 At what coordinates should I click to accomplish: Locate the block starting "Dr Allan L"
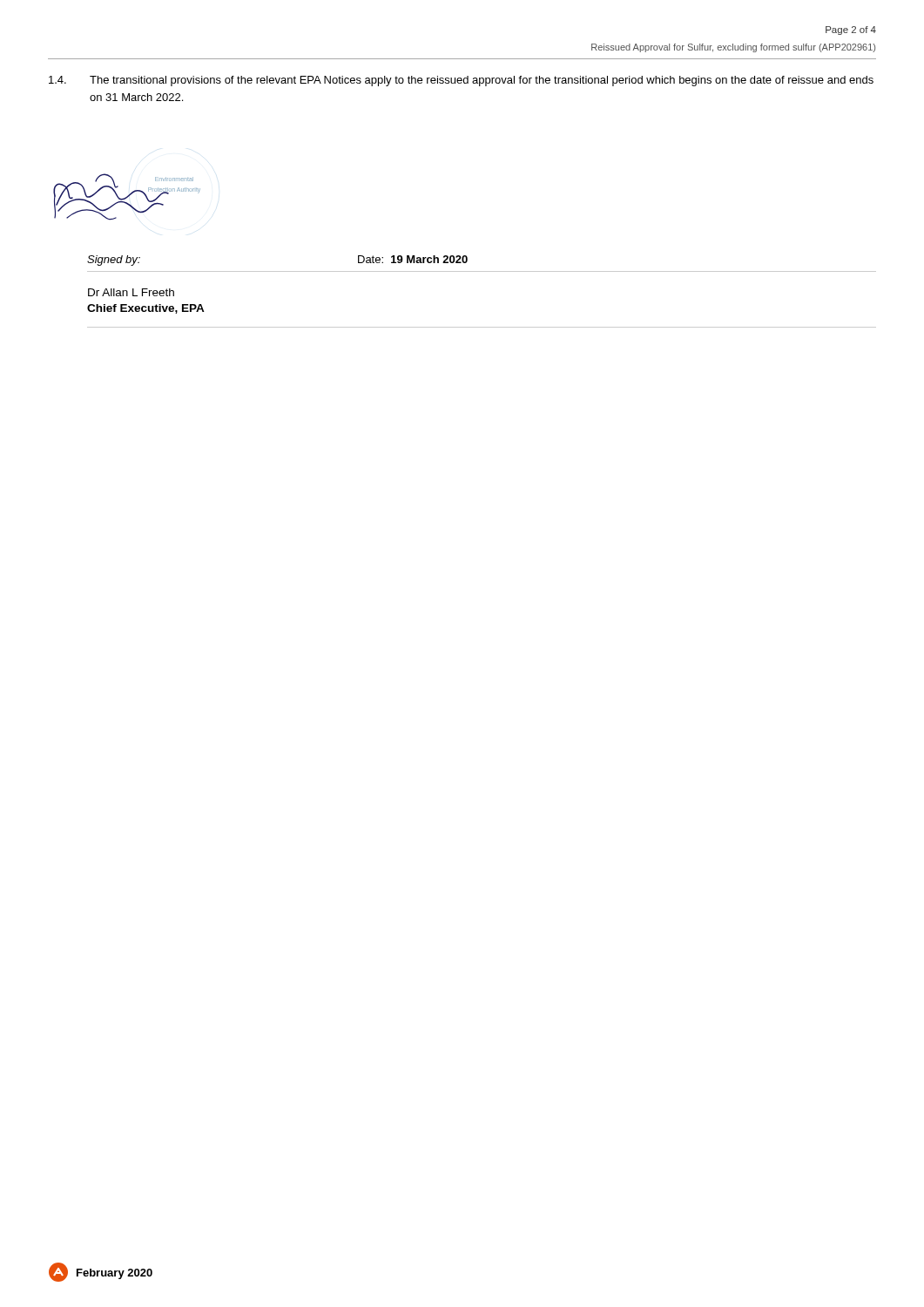[131, 292]
